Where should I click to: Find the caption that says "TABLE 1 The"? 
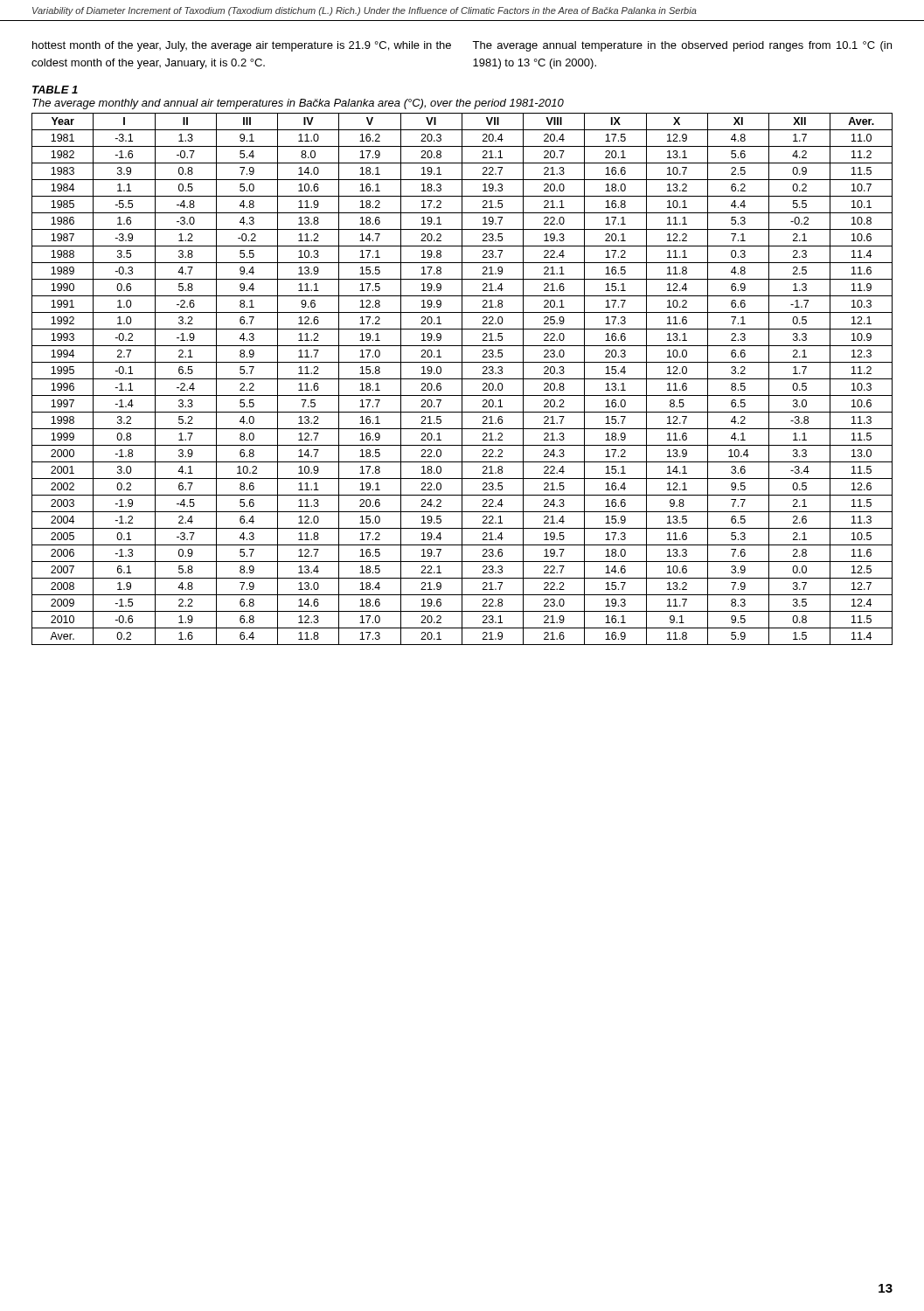pyautogui.click(x=298, y=96)
